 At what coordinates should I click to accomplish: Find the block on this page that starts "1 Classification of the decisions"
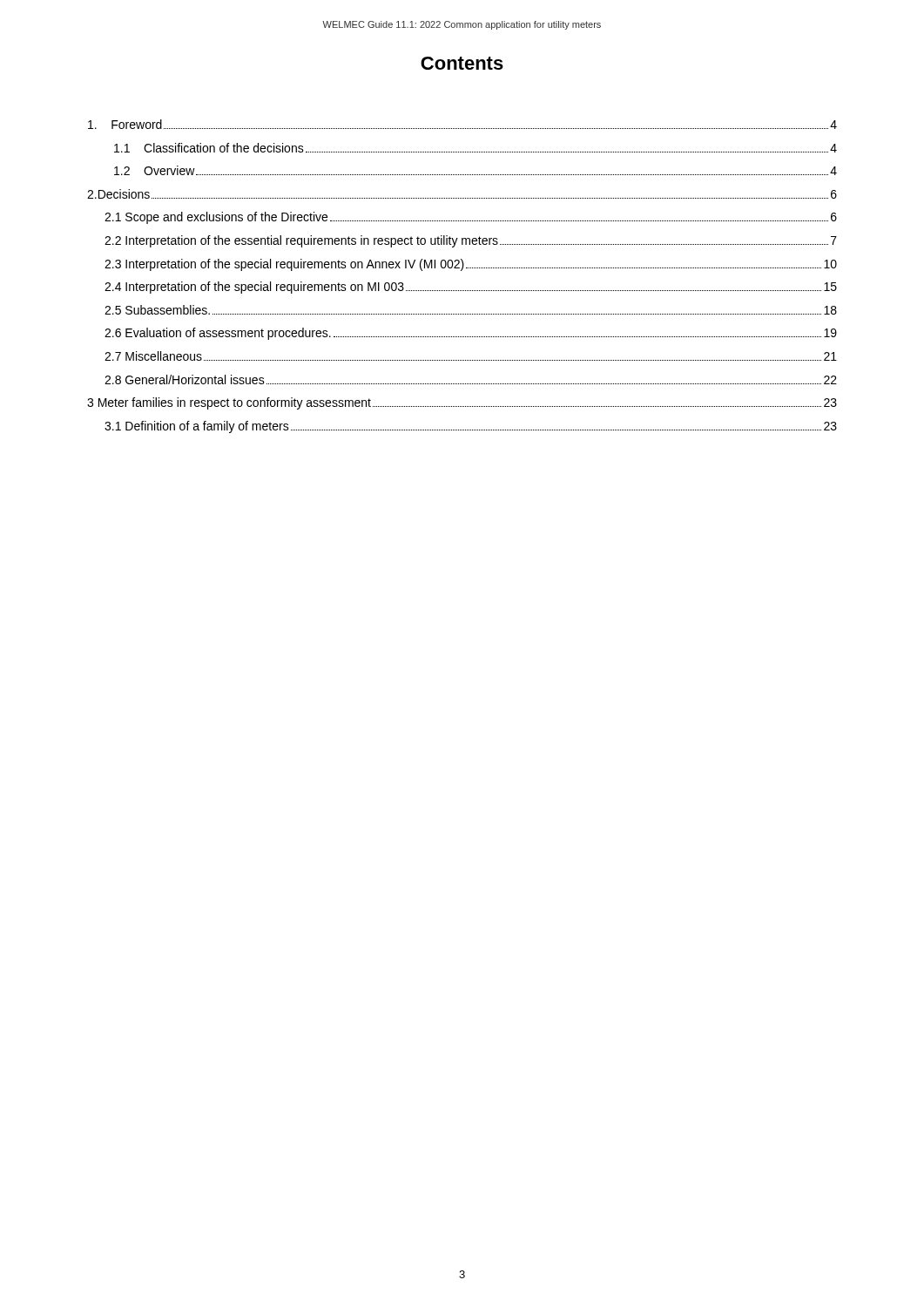(475, 148)
